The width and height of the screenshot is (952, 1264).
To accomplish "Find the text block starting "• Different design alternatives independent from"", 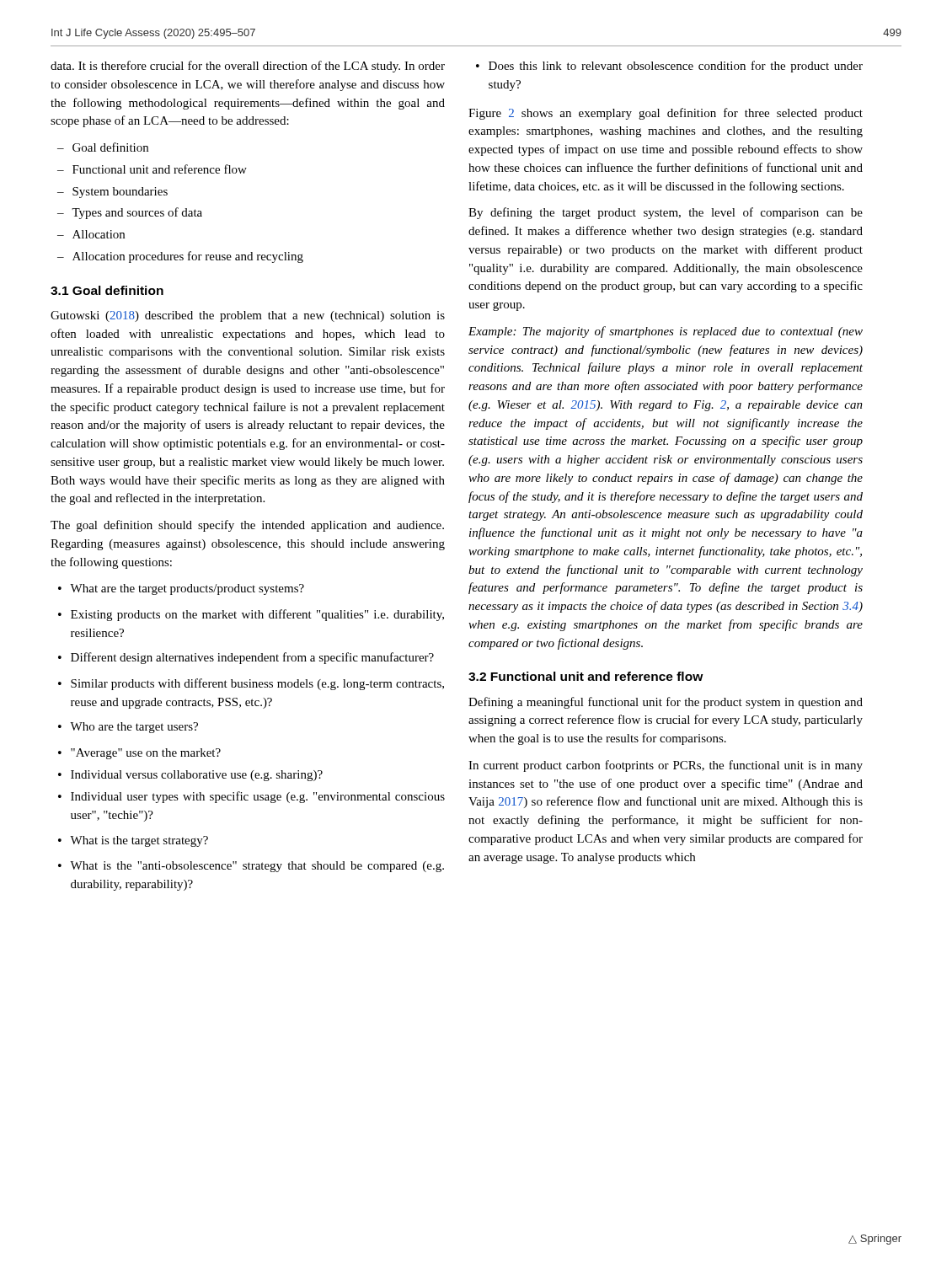I will click(x=246, y=659).
